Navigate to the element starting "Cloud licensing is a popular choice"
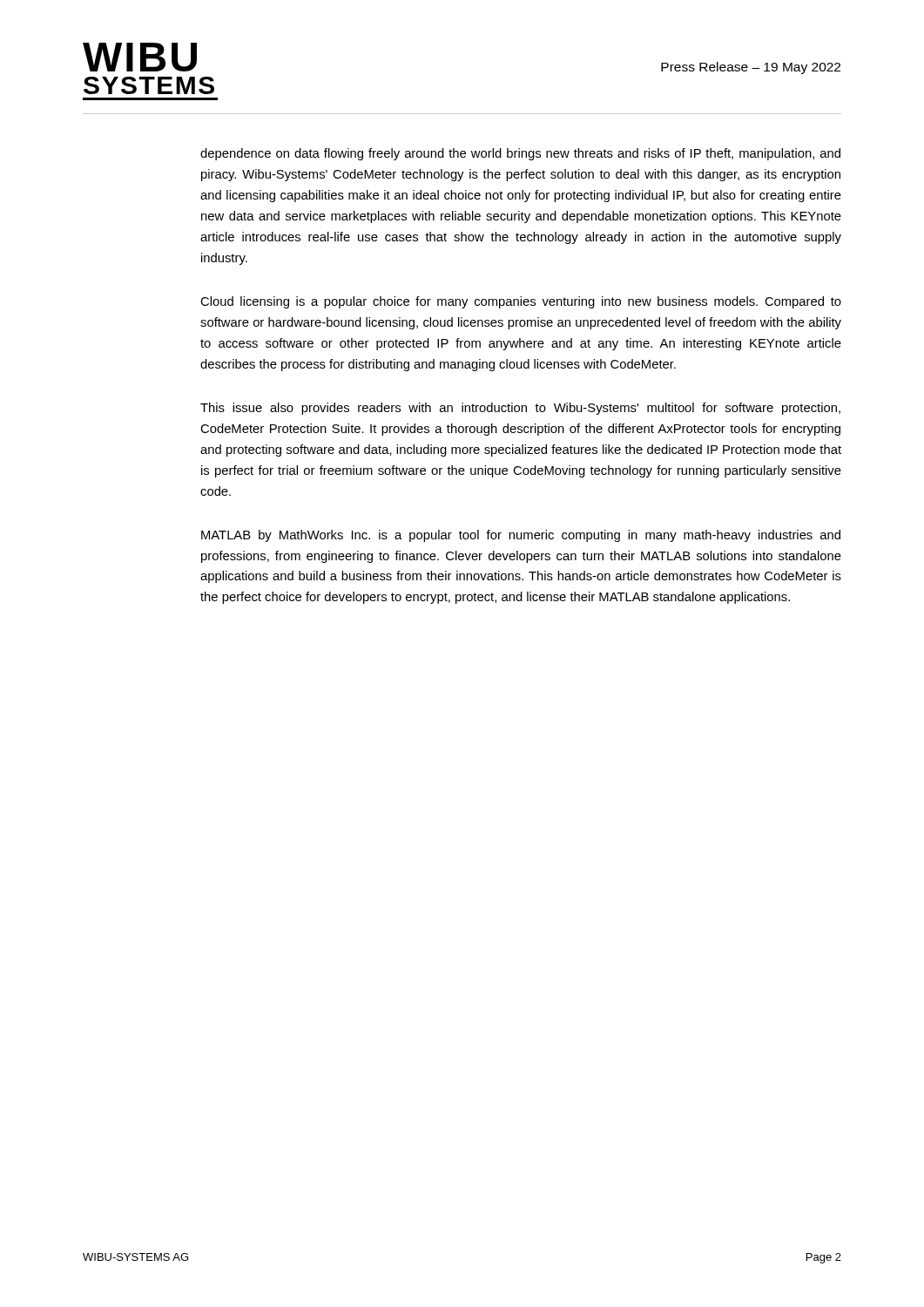The width and height of the screenshot is (924, 1307). pyautogui.click(x=521, y=333)
